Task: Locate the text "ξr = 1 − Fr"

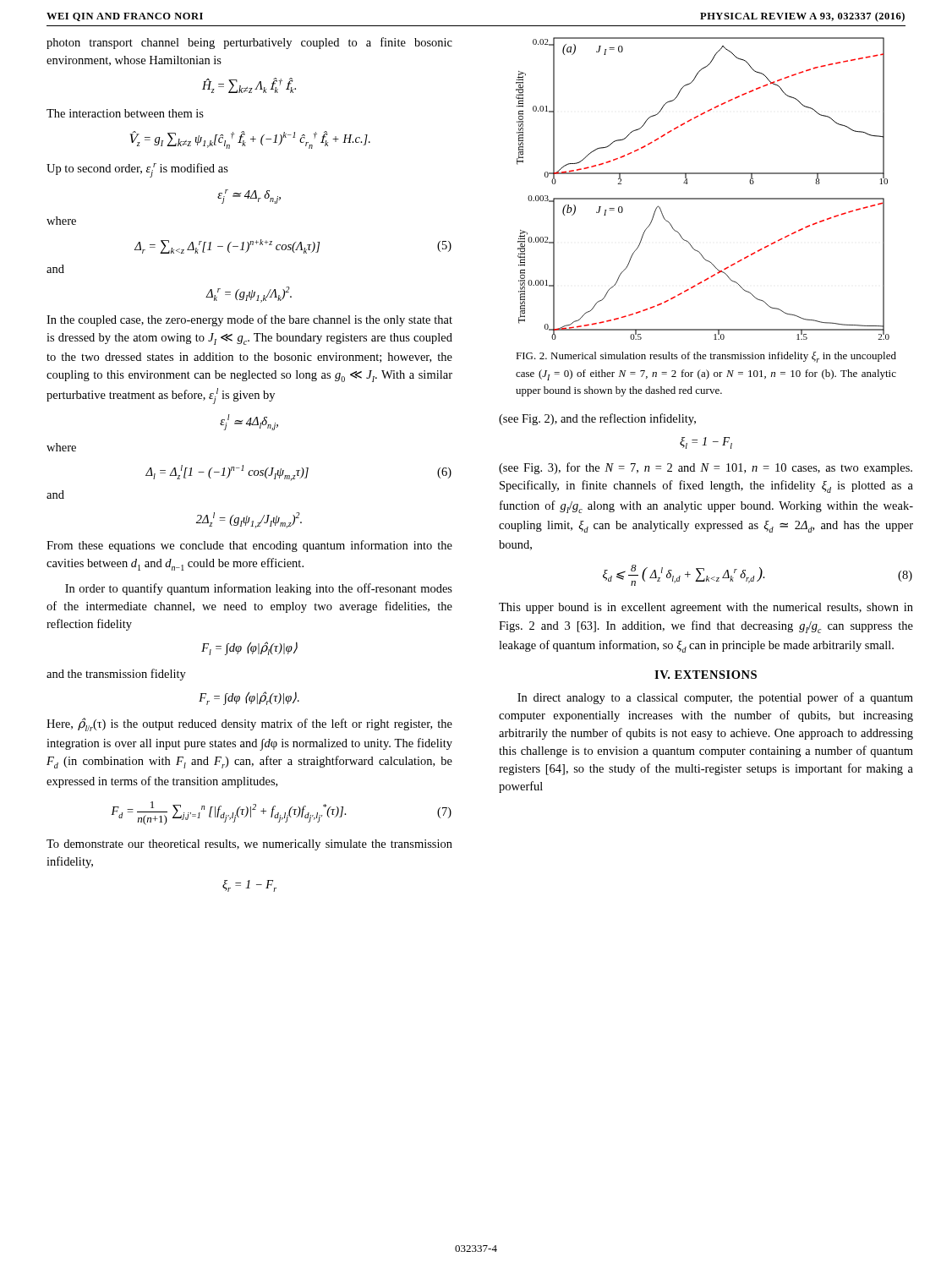Action: click(x=249, y=885)
